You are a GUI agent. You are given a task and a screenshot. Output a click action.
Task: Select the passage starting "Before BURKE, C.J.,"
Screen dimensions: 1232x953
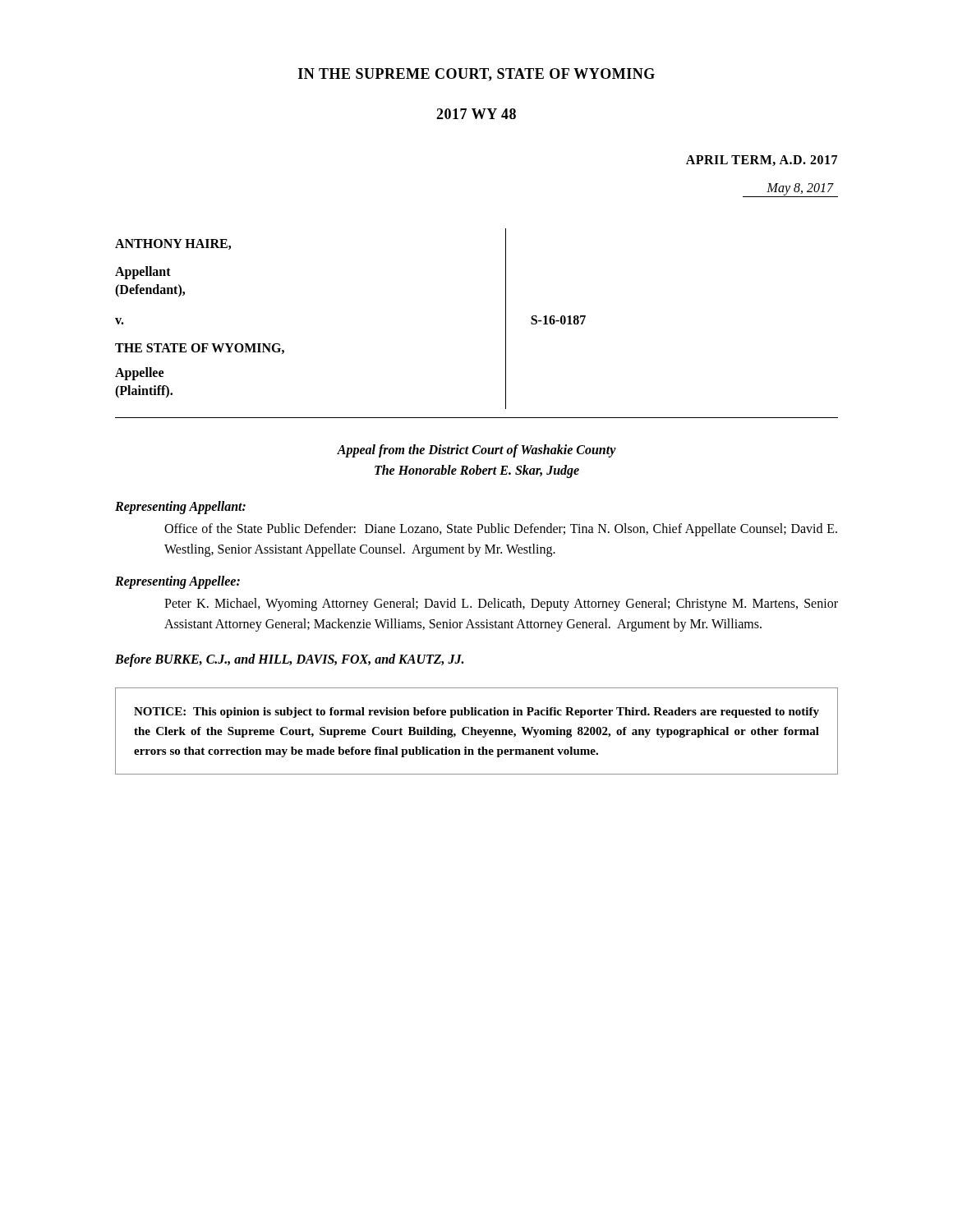290,659
